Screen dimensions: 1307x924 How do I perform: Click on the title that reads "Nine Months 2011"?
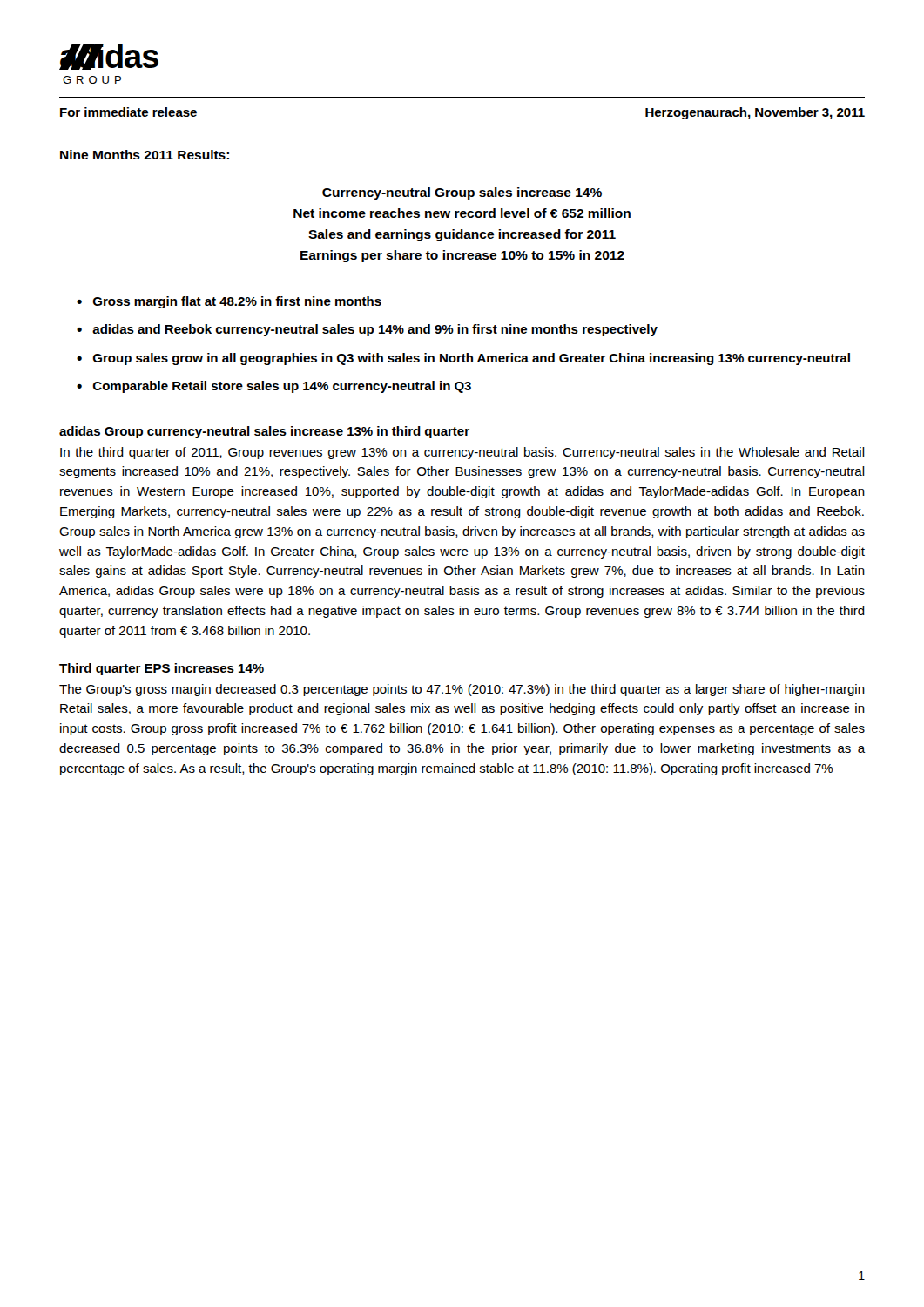[x=145, y=155]
